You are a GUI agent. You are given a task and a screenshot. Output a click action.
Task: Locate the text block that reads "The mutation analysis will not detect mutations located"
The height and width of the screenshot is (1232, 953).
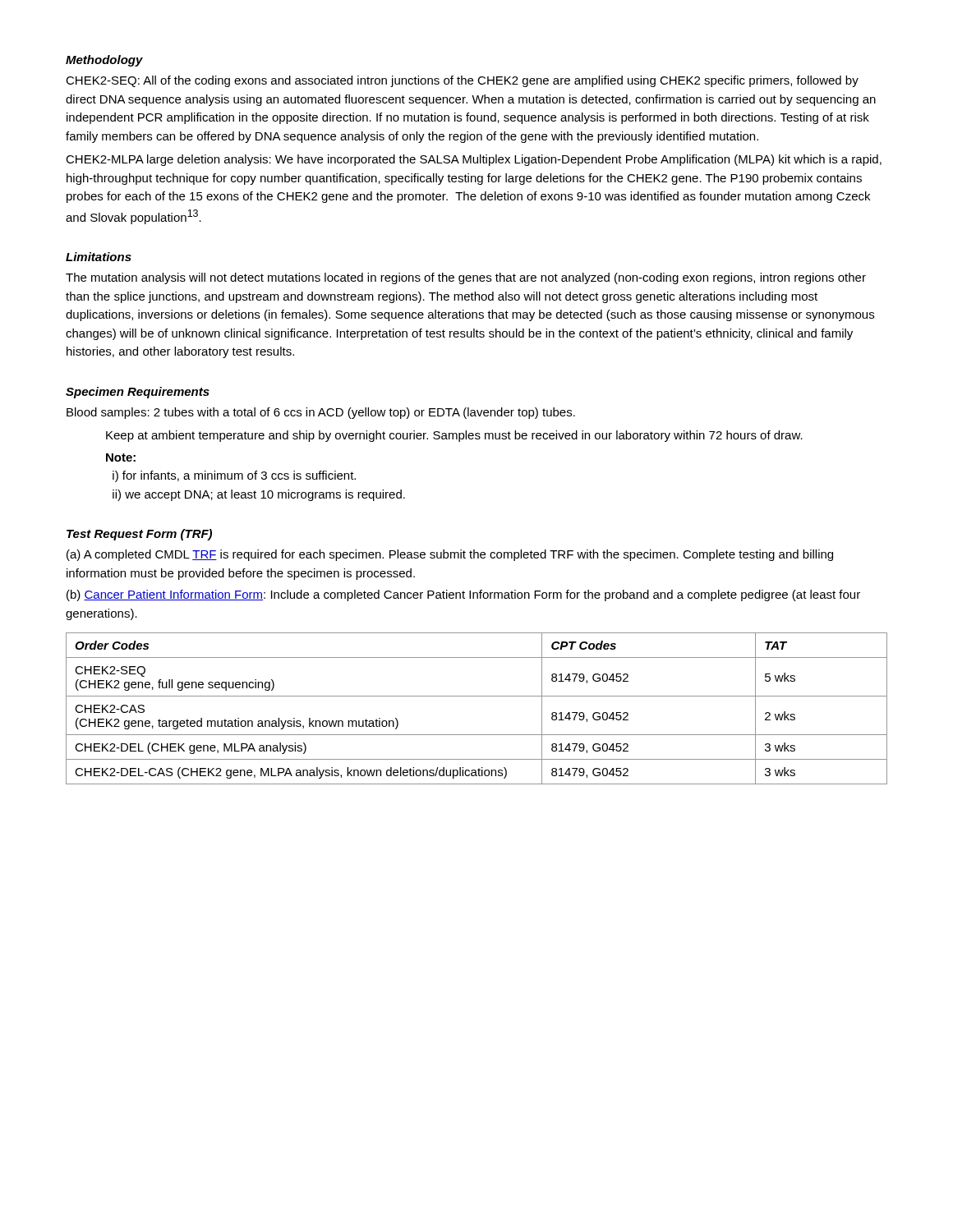[470, 314]
